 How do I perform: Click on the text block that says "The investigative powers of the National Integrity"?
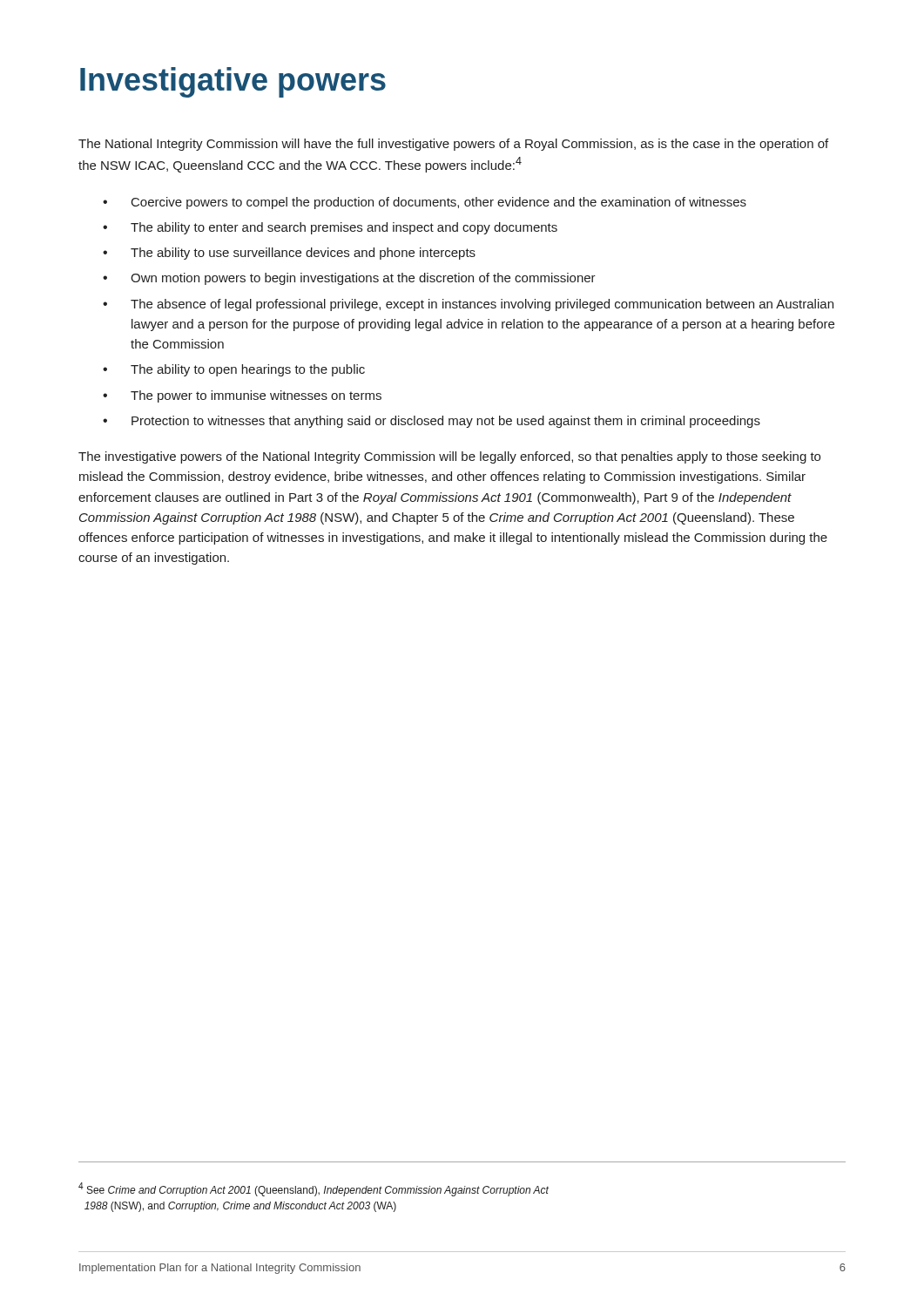pos(462,507)
